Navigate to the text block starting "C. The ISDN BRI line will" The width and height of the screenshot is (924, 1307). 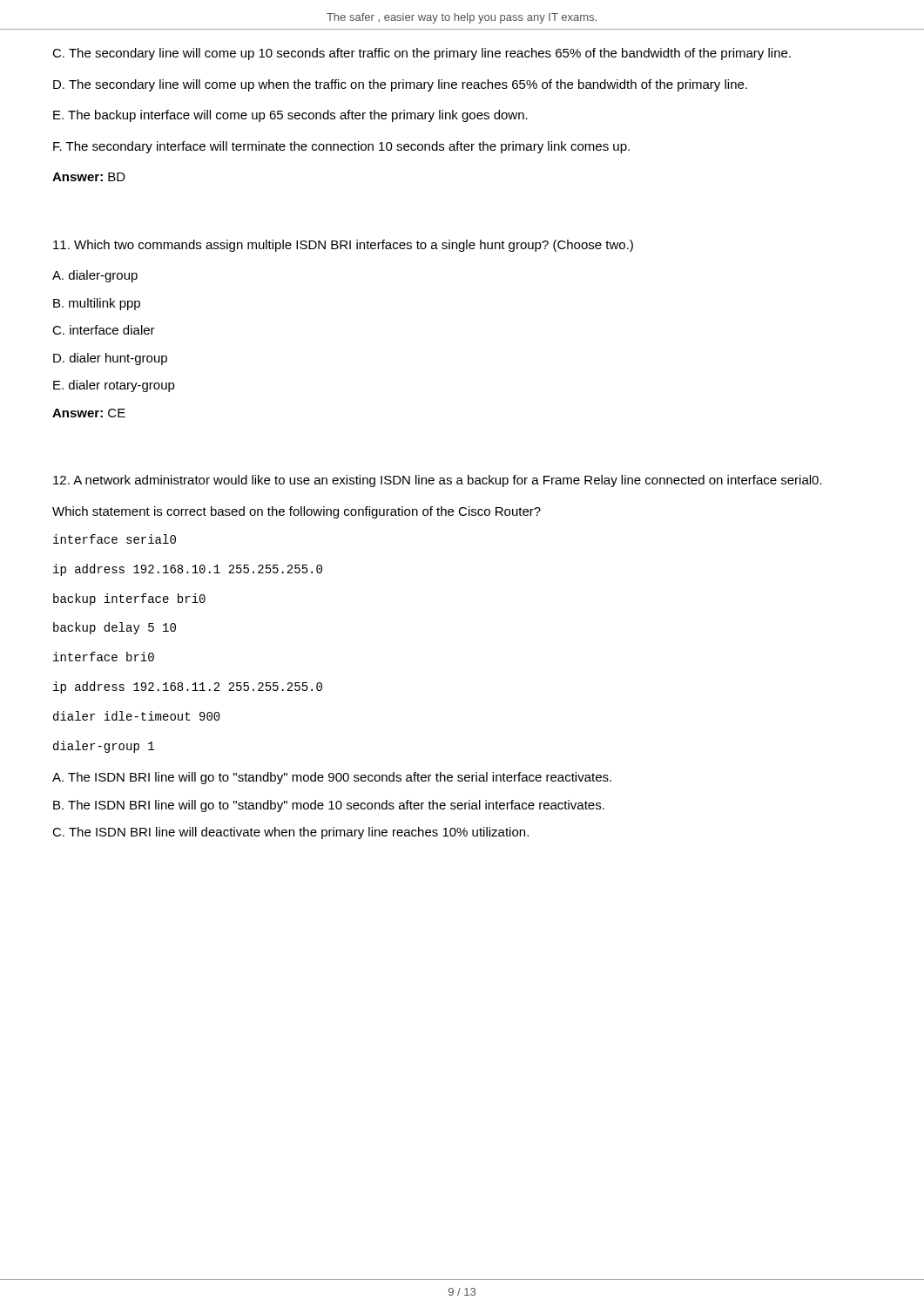pos(291,832)
